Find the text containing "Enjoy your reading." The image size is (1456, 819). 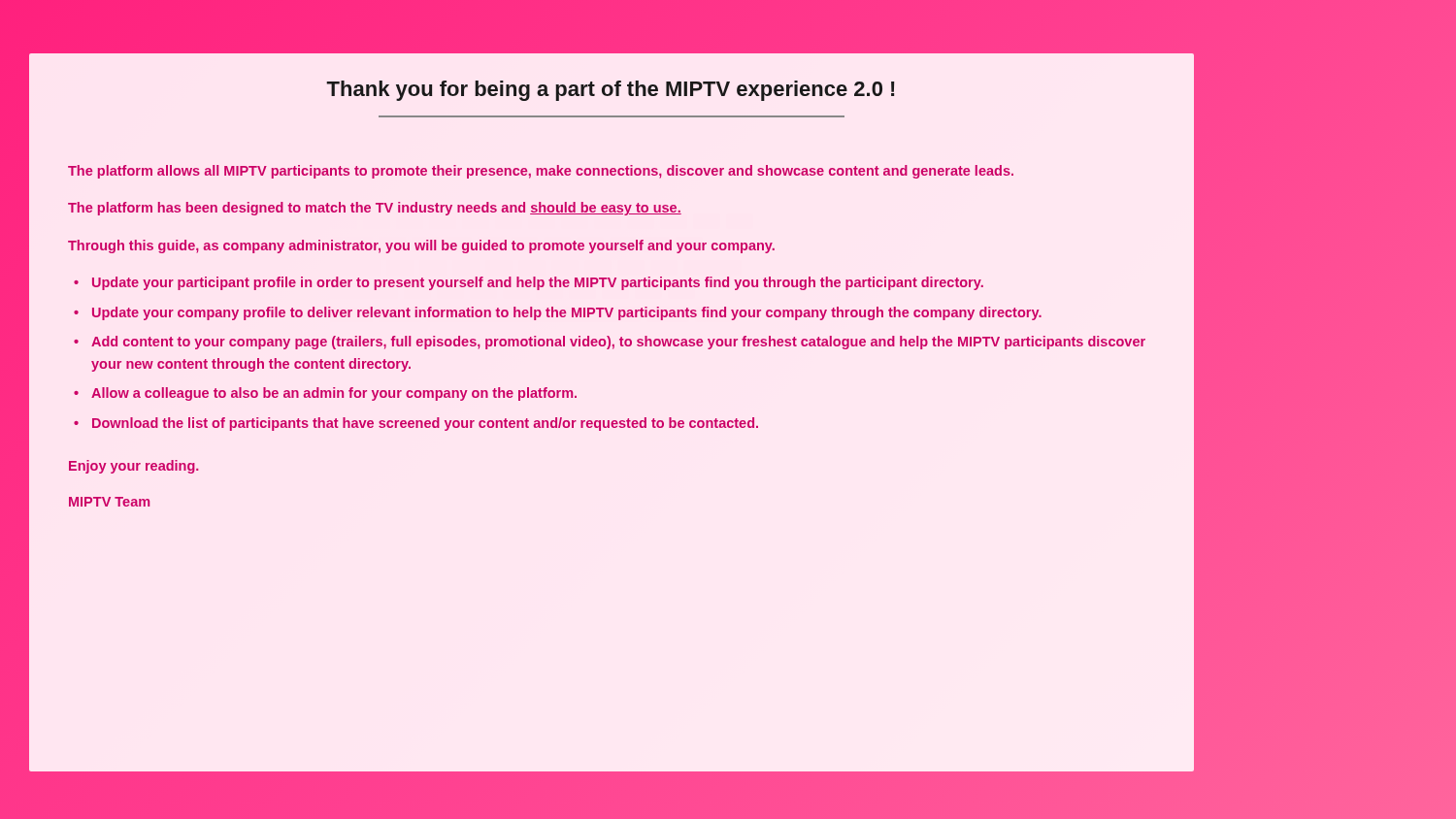click(x=134, y=466)
